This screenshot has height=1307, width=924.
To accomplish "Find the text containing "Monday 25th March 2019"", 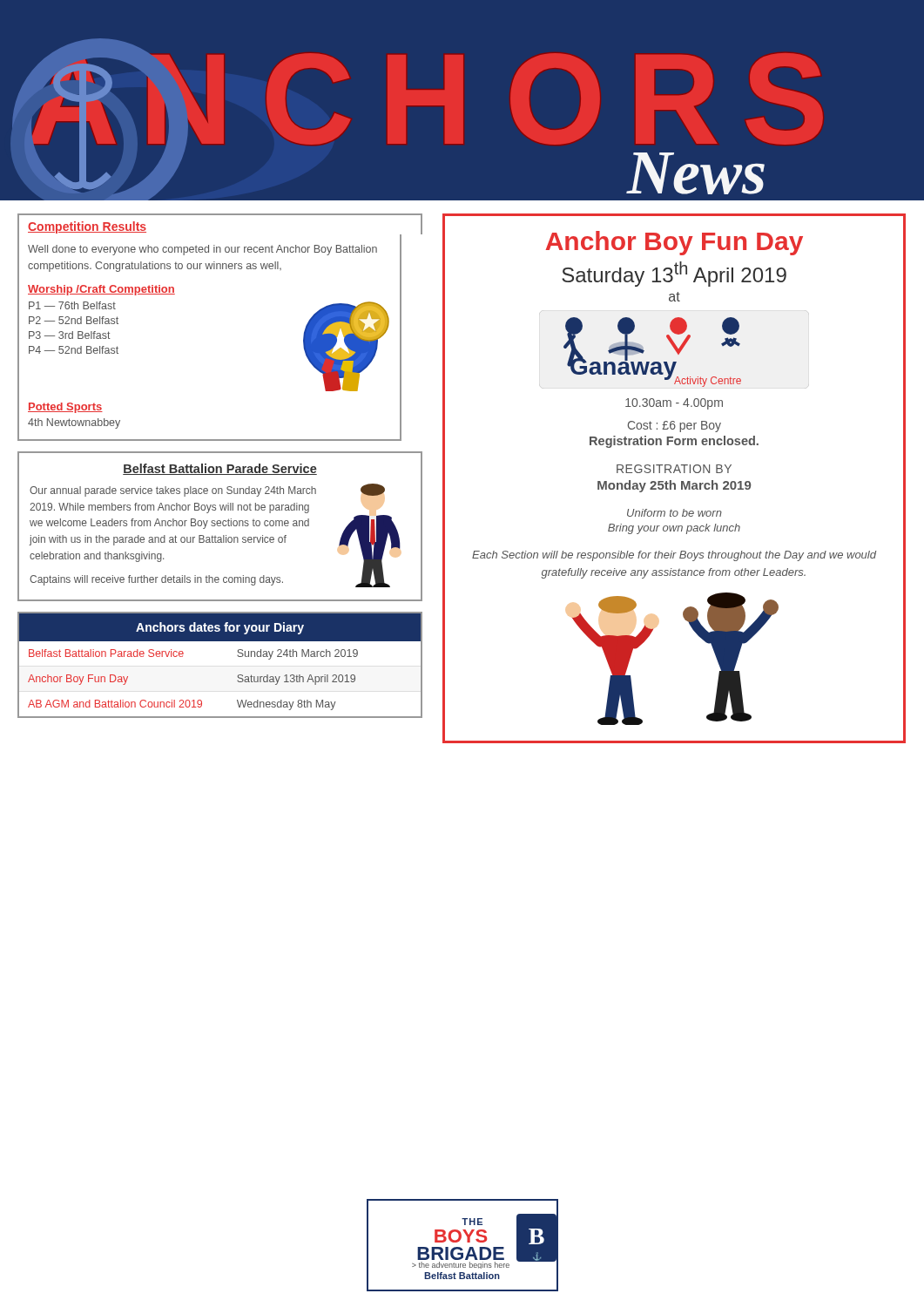I will click(x=674, y=484).
